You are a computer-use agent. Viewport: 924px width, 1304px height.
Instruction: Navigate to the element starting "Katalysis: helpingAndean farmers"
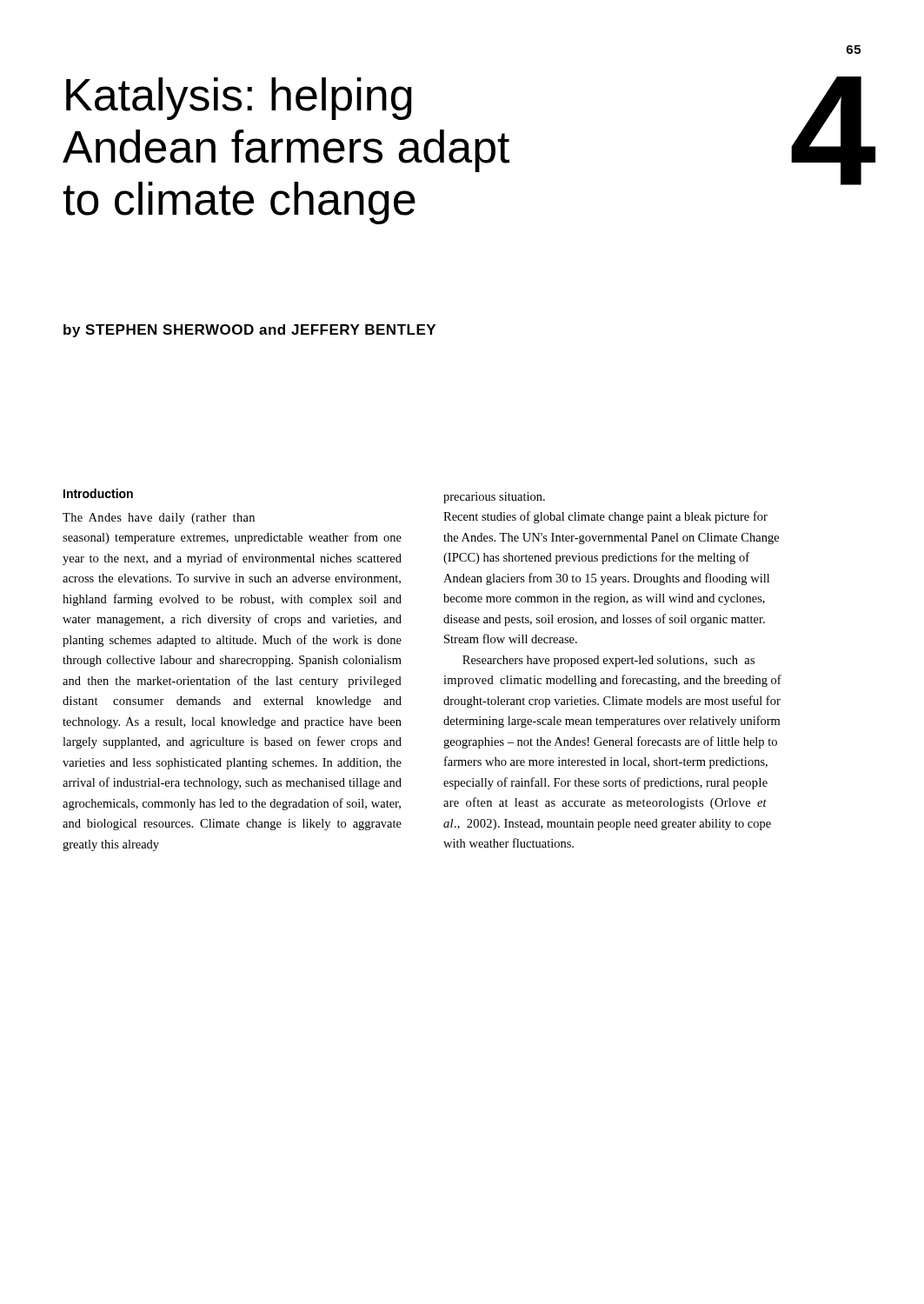pyautogui.click(x=315, y=147)
